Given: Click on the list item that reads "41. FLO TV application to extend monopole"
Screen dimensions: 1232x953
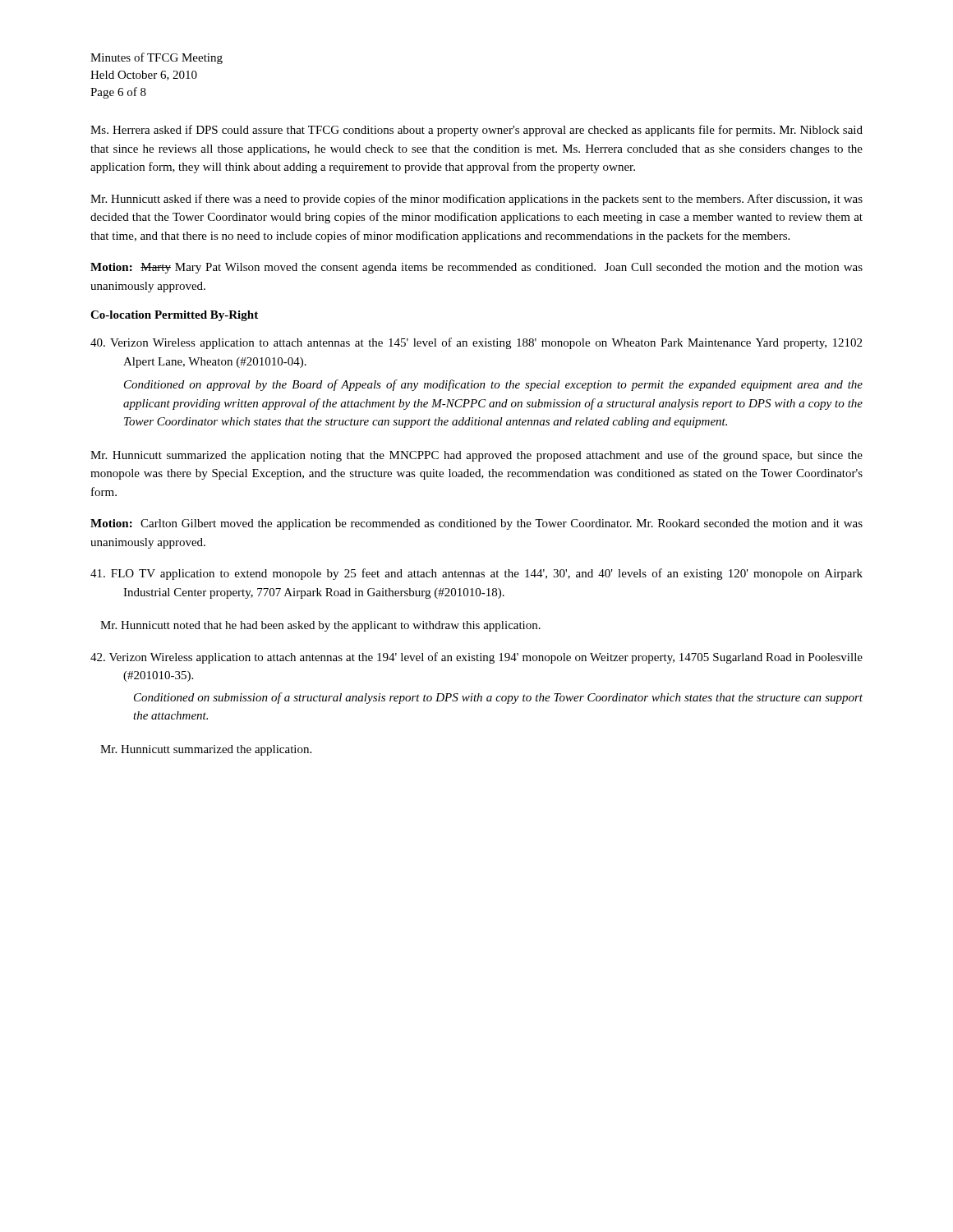Looking at the screenshot, I should [x=476, y=583].
